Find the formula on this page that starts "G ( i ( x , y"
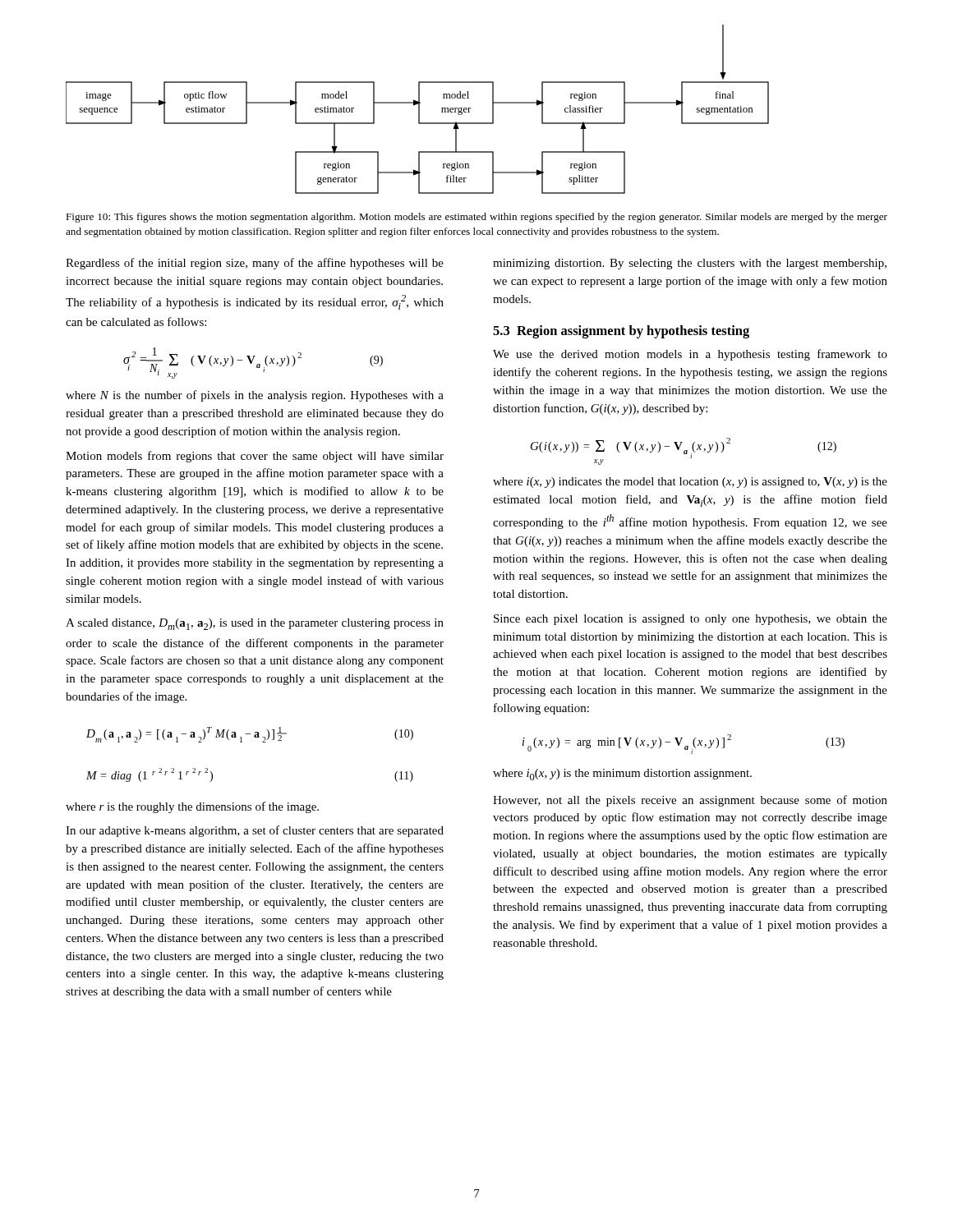This screenshot has height=1232, width=953. (x=690, y=445)
